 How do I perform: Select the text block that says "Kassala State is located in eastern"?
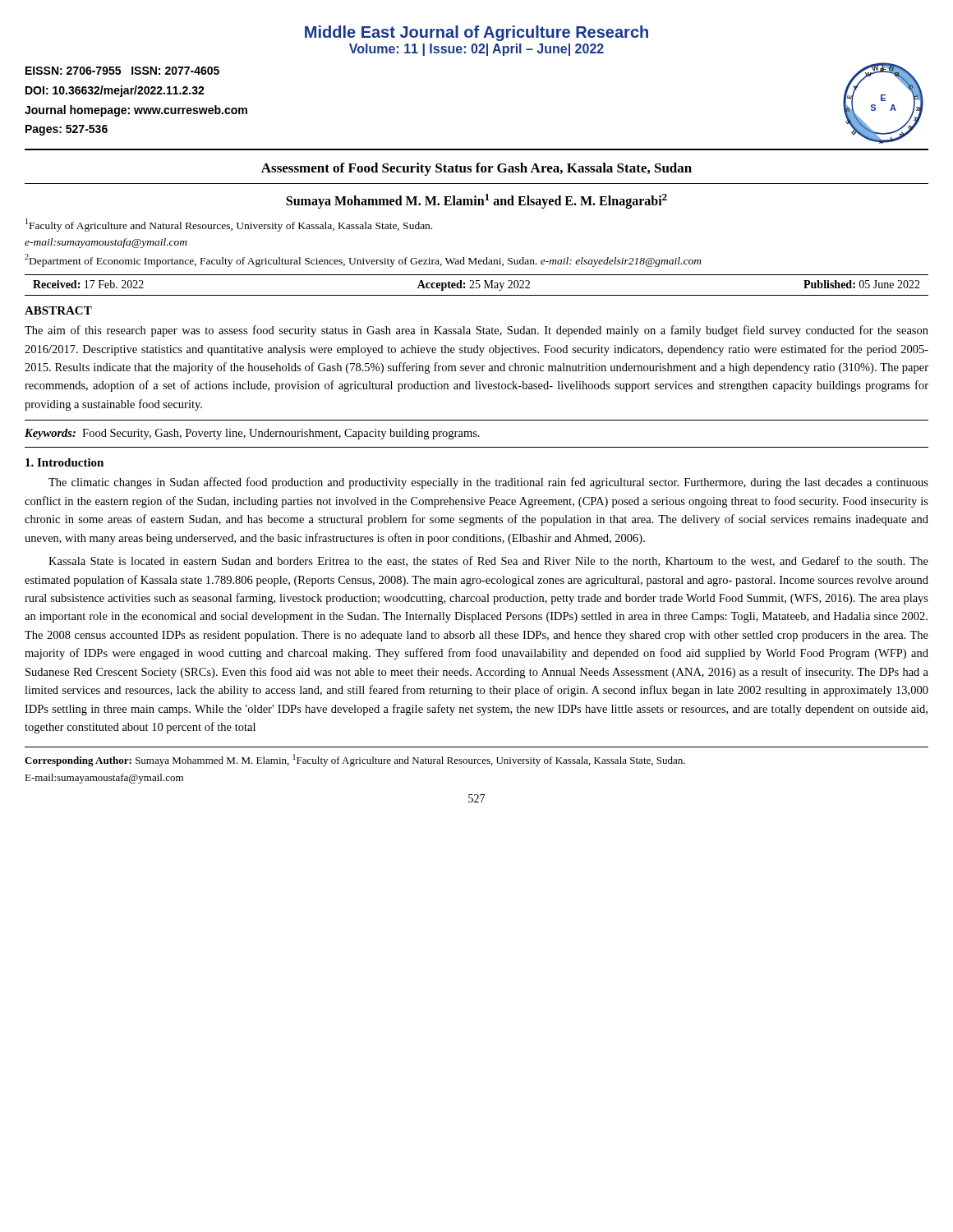click(x=476, y=644)
